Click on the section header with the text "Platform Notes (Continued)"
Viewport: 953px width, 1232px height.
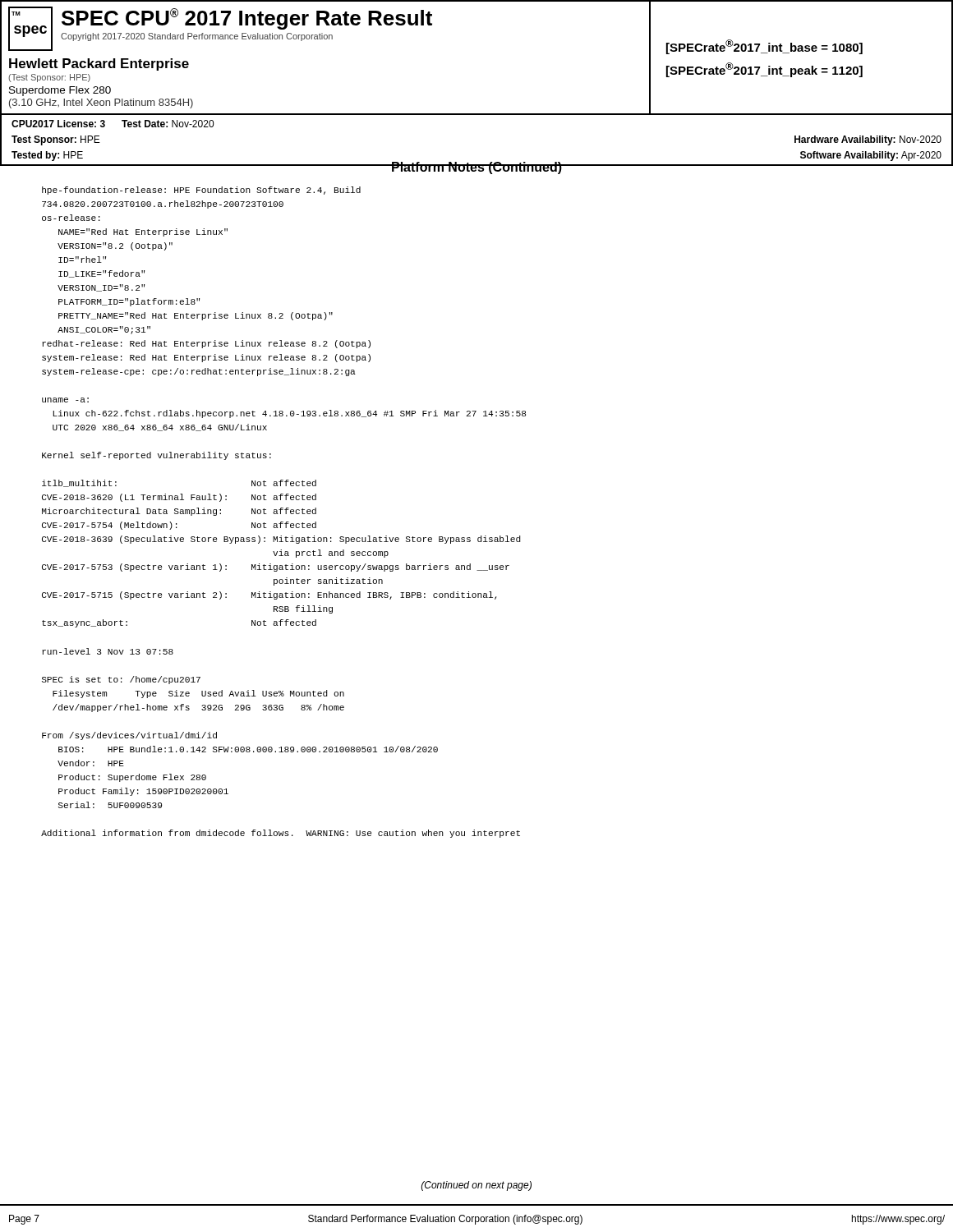click(x=476, y=167)
